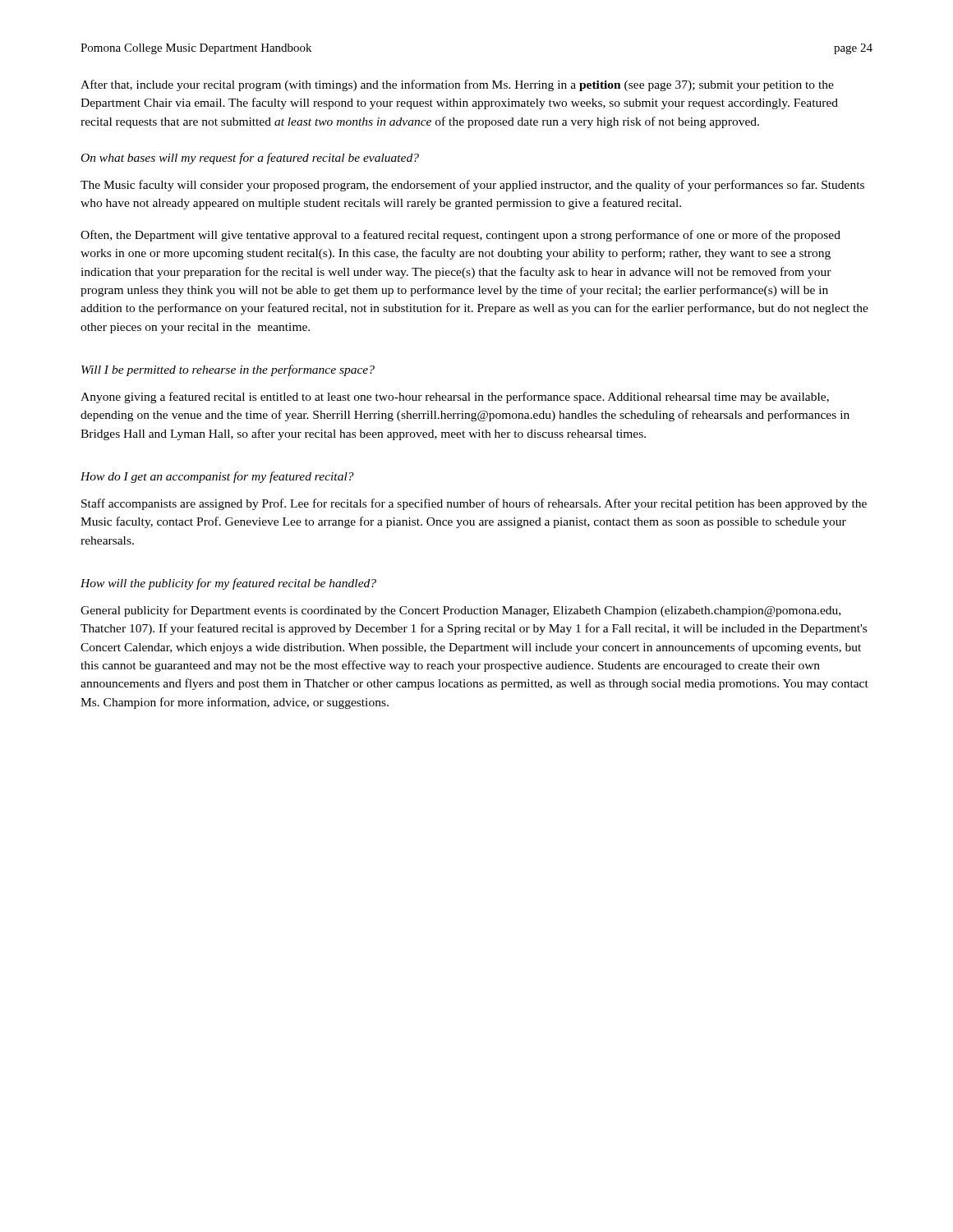Locate the text block that says "Often, the Department will"

coord(474,280)
